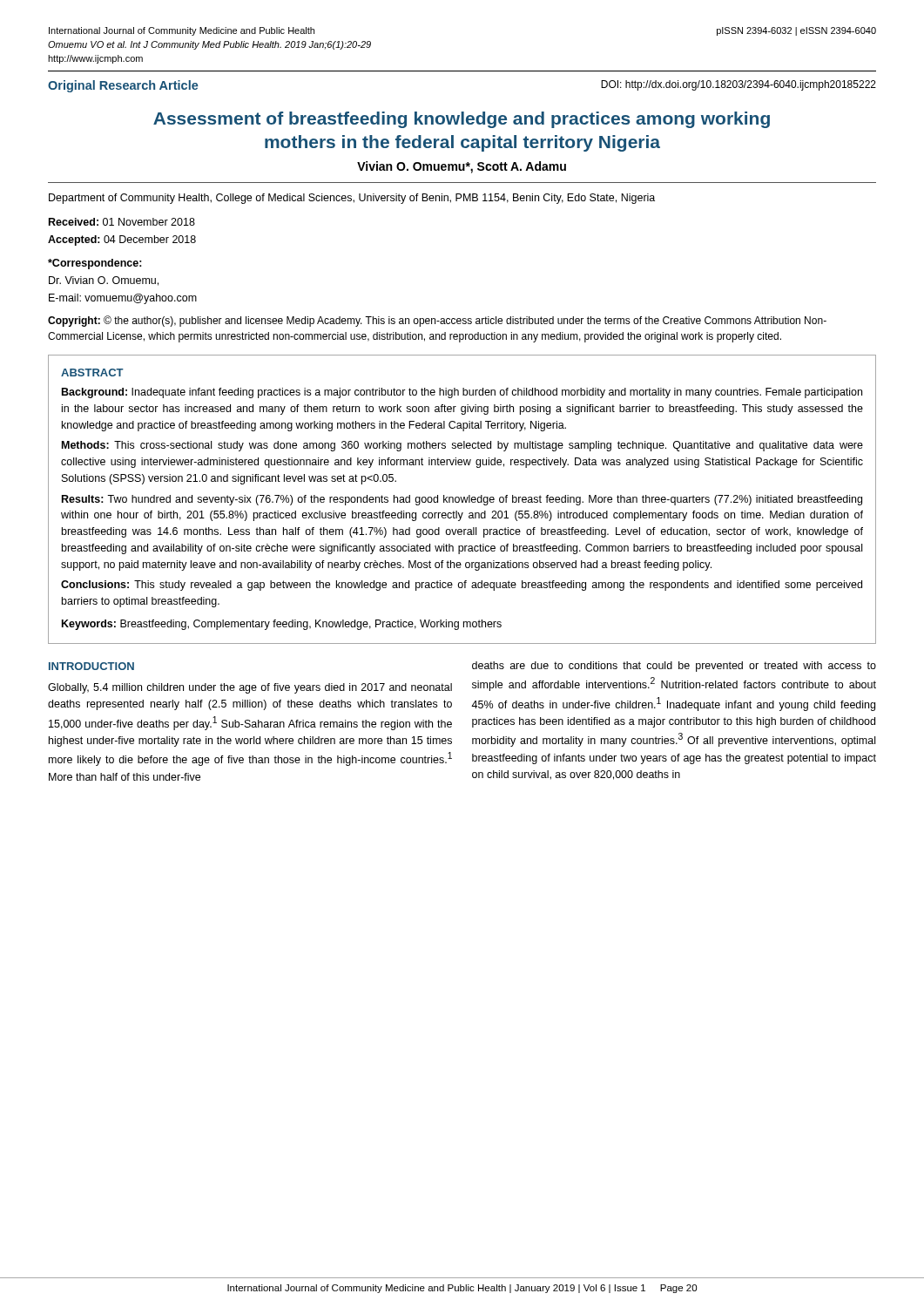Locate the block of text that opens with "Copyright: © the author(s), publisher and"
This screenshot has height=1307, width=924.
437,329
